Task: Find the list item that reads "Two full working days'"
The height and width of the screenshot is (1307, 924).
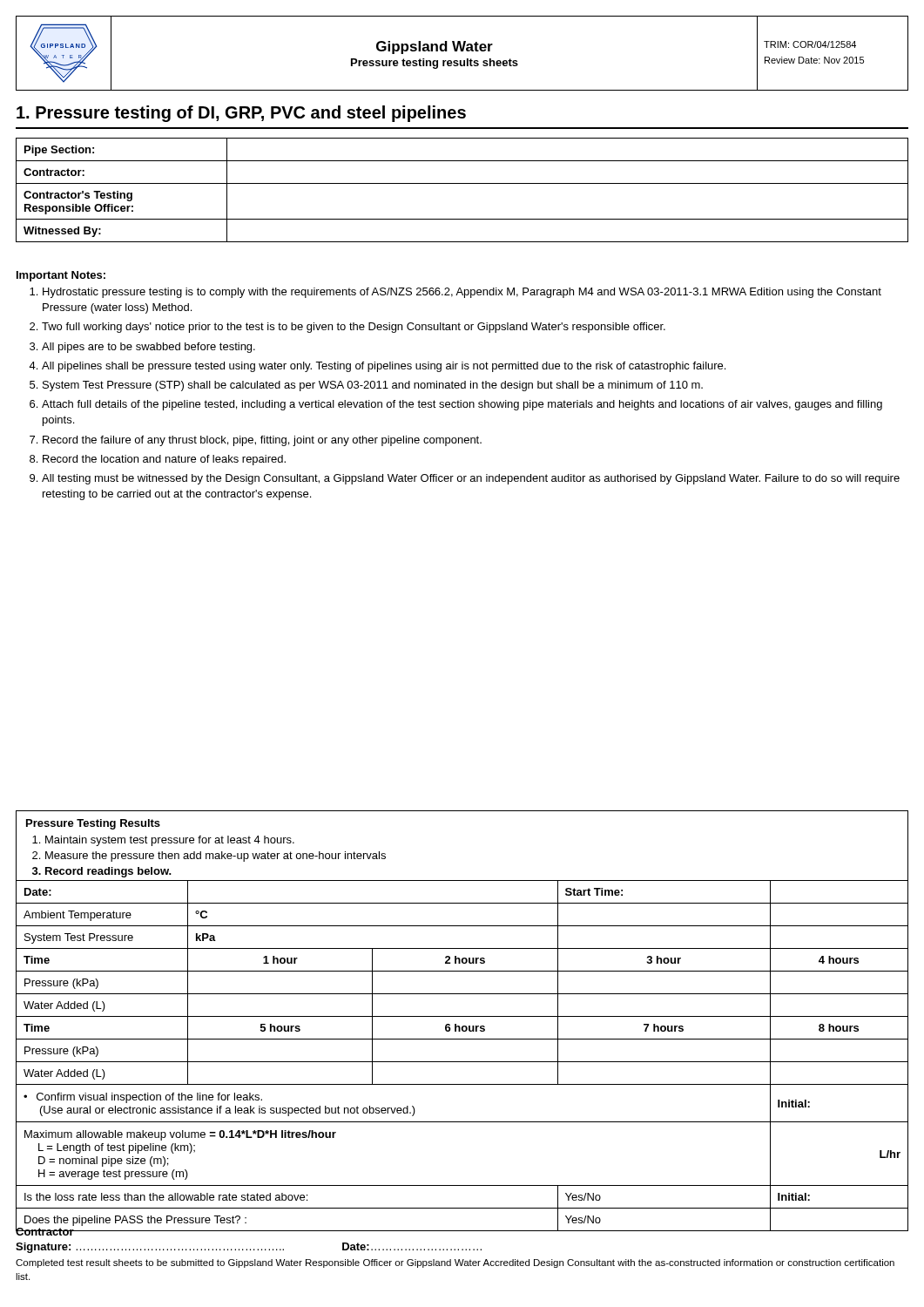Action: coord(354,327)
